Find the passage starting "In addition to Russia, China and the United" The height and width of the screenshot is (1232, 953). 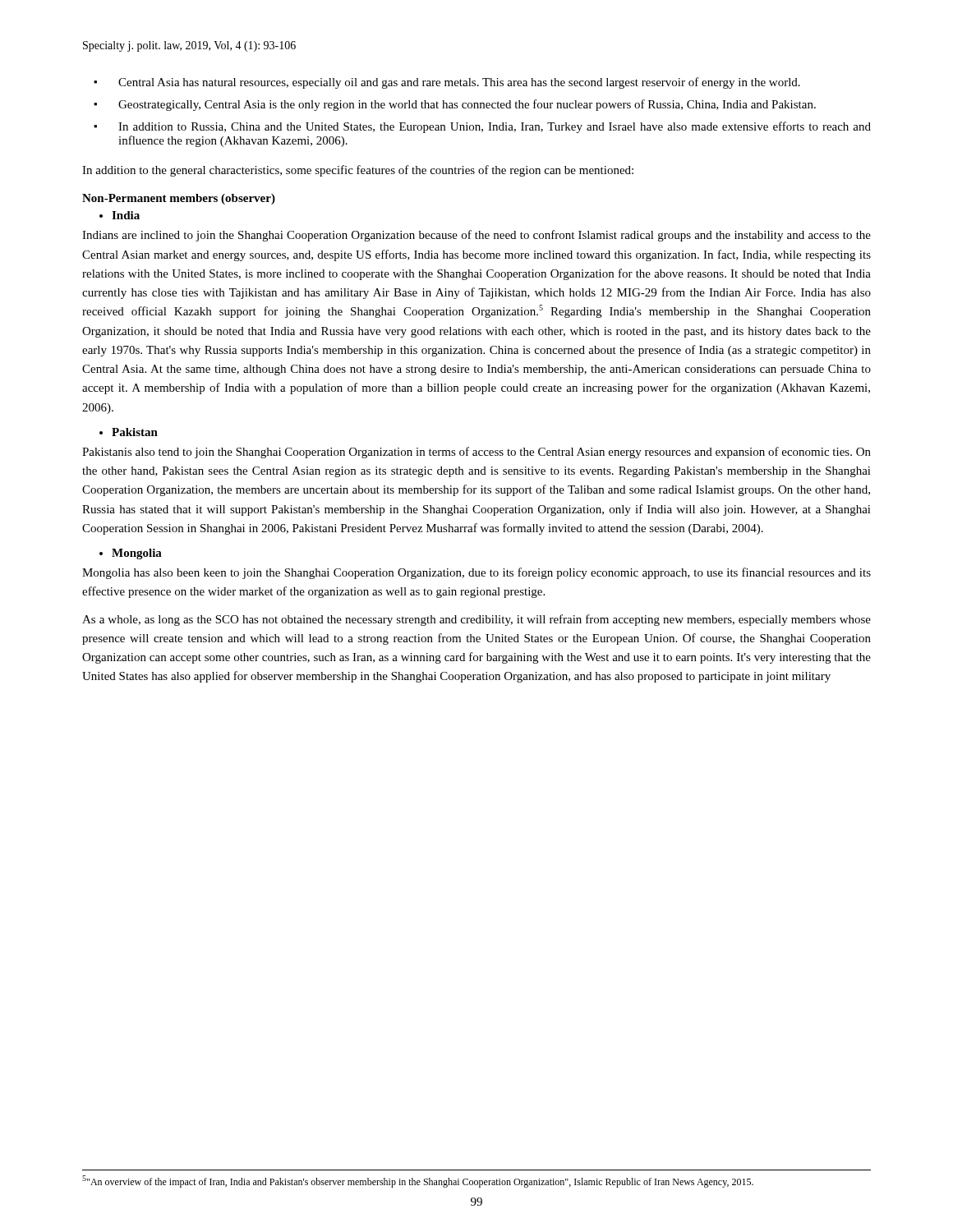495,133
